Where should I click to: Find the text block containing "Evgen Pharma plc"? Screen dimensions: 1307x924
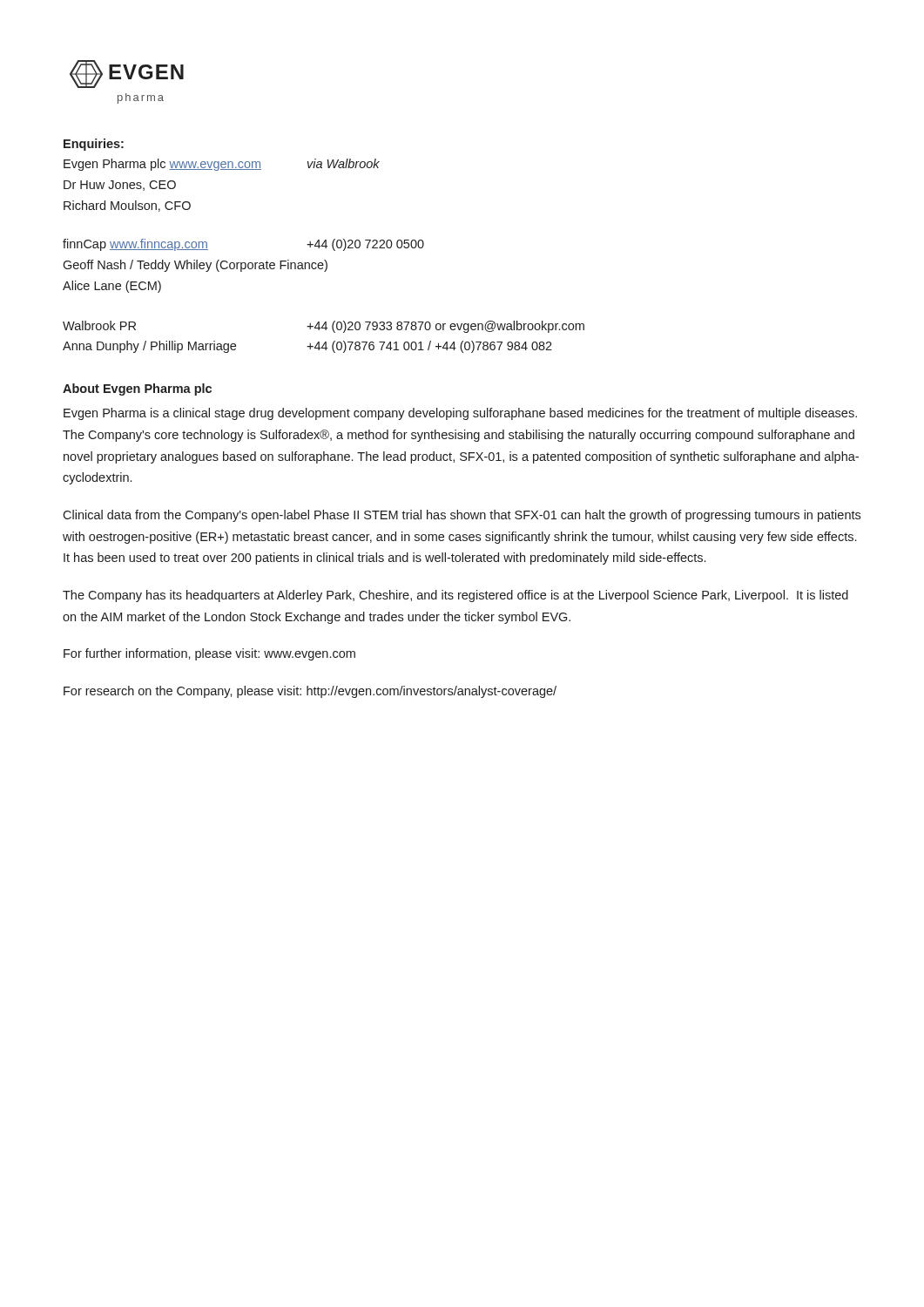pyautogui.click(x=222, y=165)
